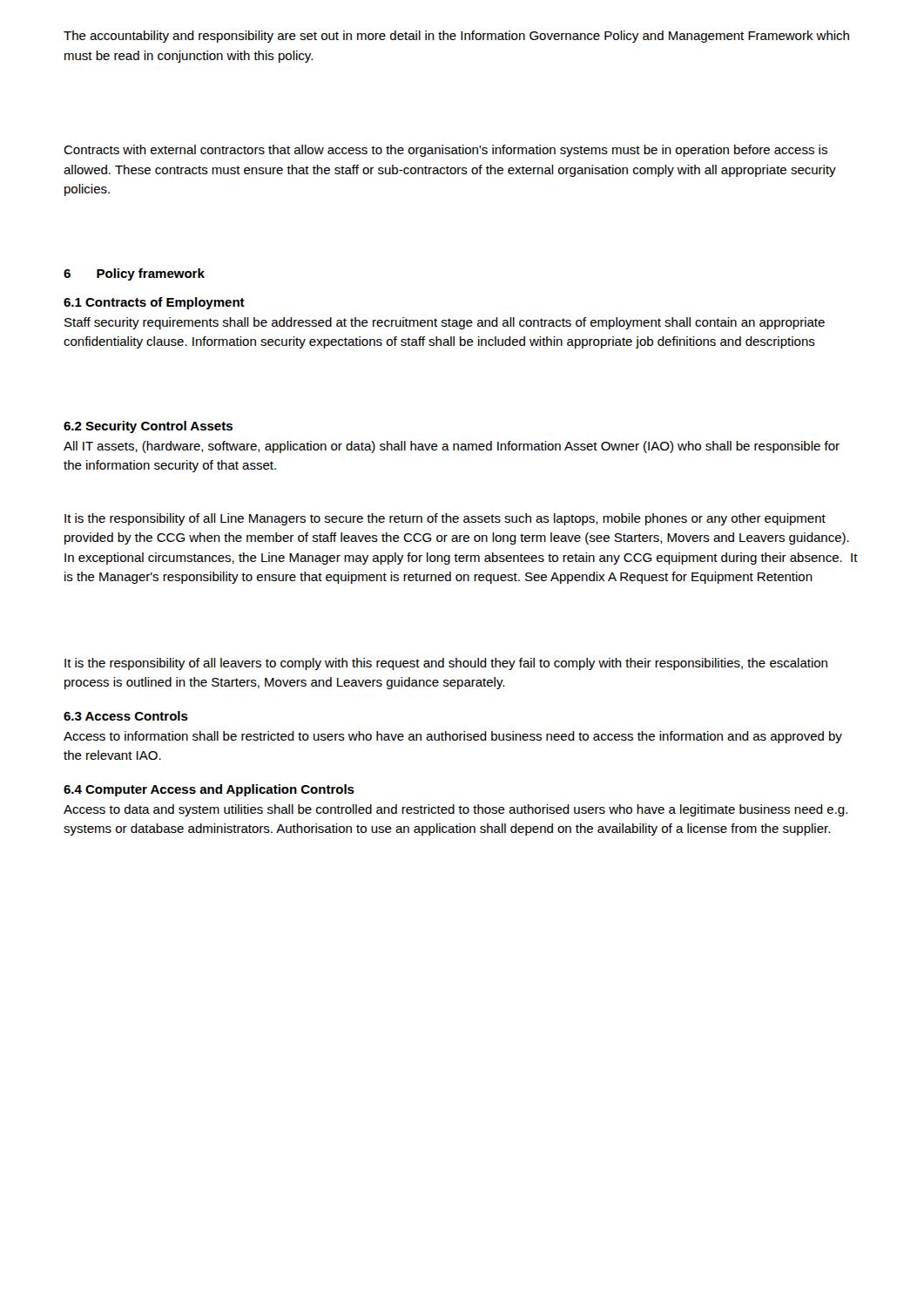Navigate to the text block starting "6.3 Access Controls"

pos(126,715)
